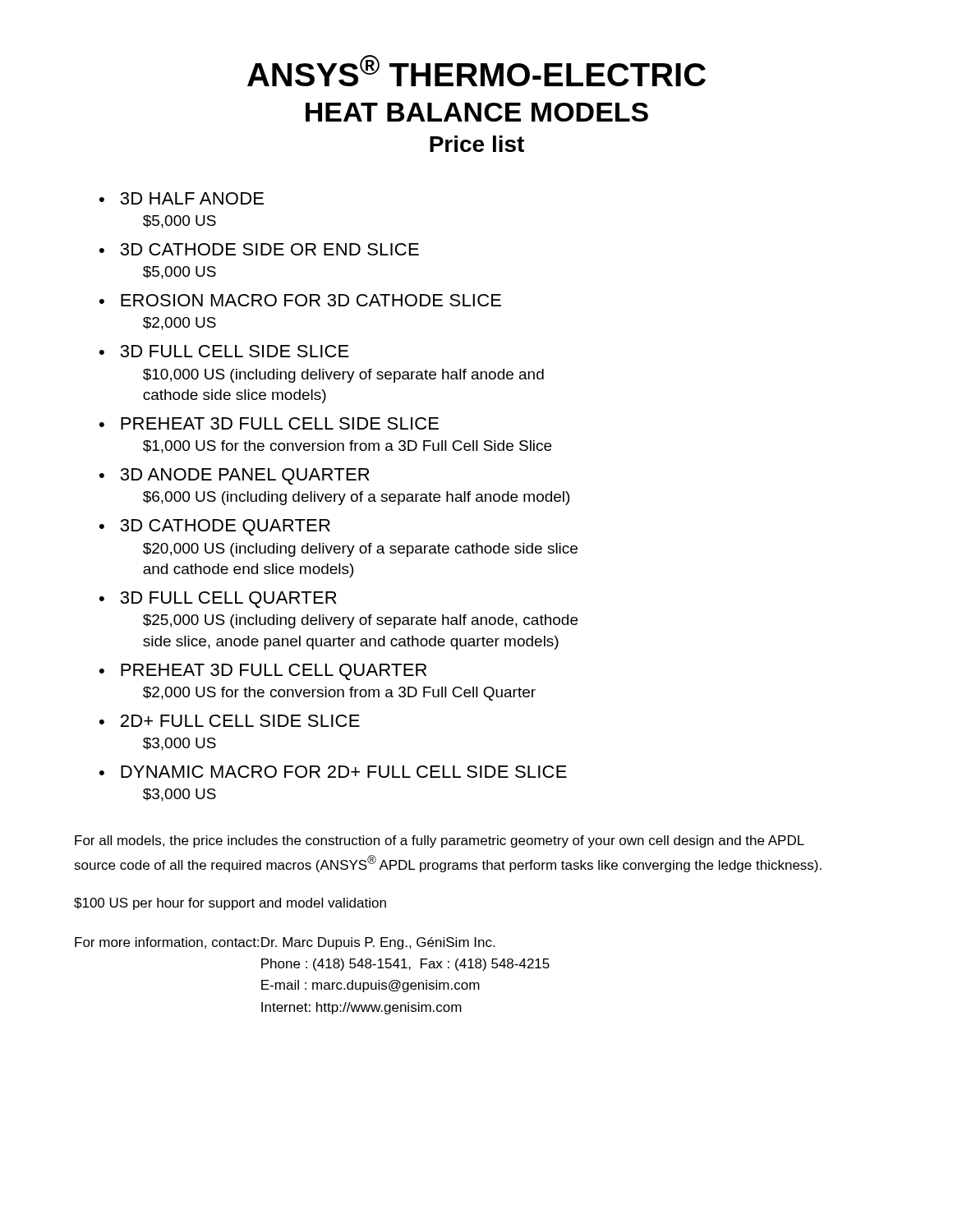Click the passage that begins "• PREHEAT 3D FULL CELL SIDE SLICE $1,000"
Viewport: 953px width, 1232px height.
[x=325, y=434]
